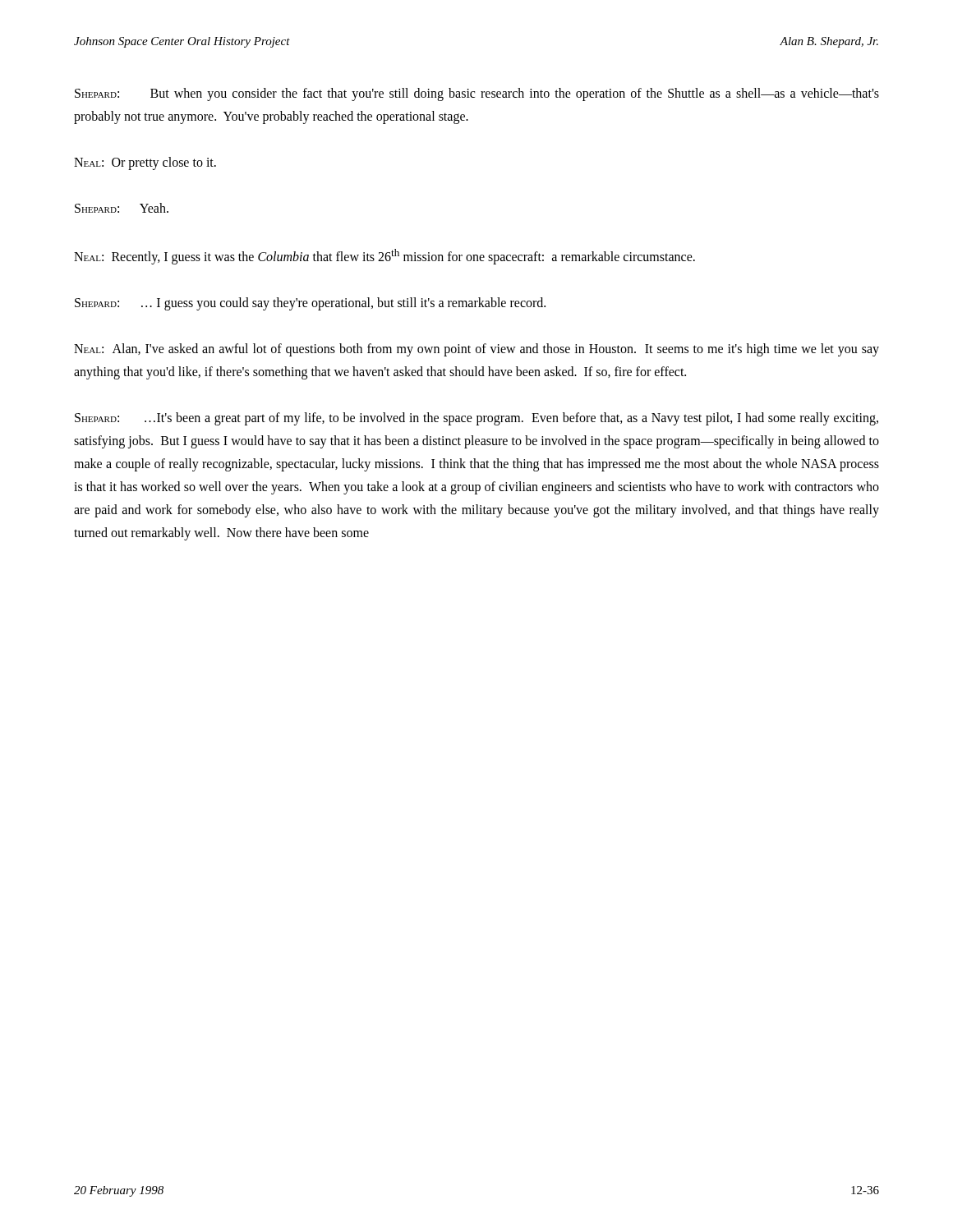This screenshot has width=953, height=1232.
Task: Navigate to the text block starting "Neal: Recently, I guess it"
Action: pyautogui.click(x=385, y=255)
